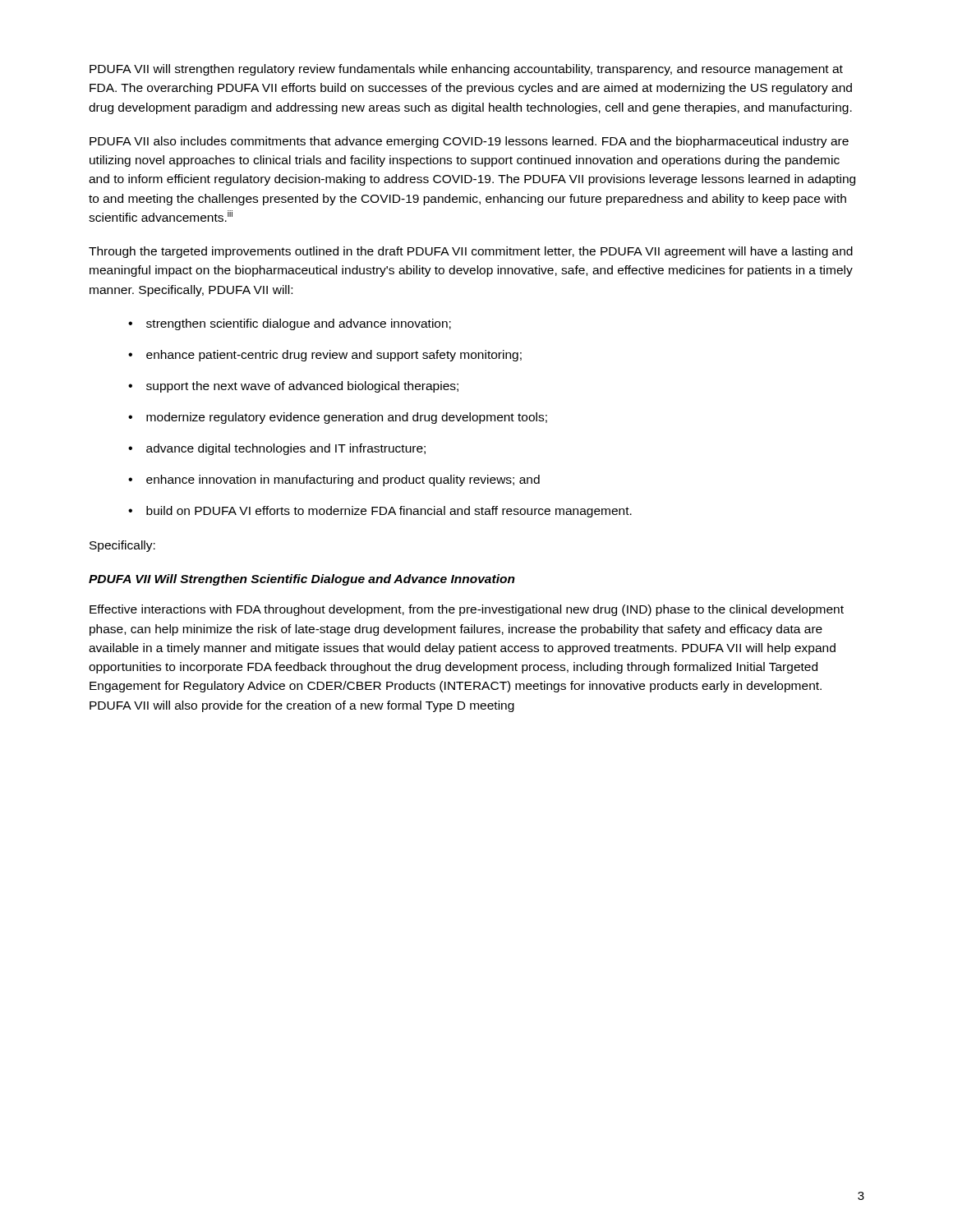Locate the list item that says "support the next wave"
The image size is (953, 1232).
coord(303,386)
